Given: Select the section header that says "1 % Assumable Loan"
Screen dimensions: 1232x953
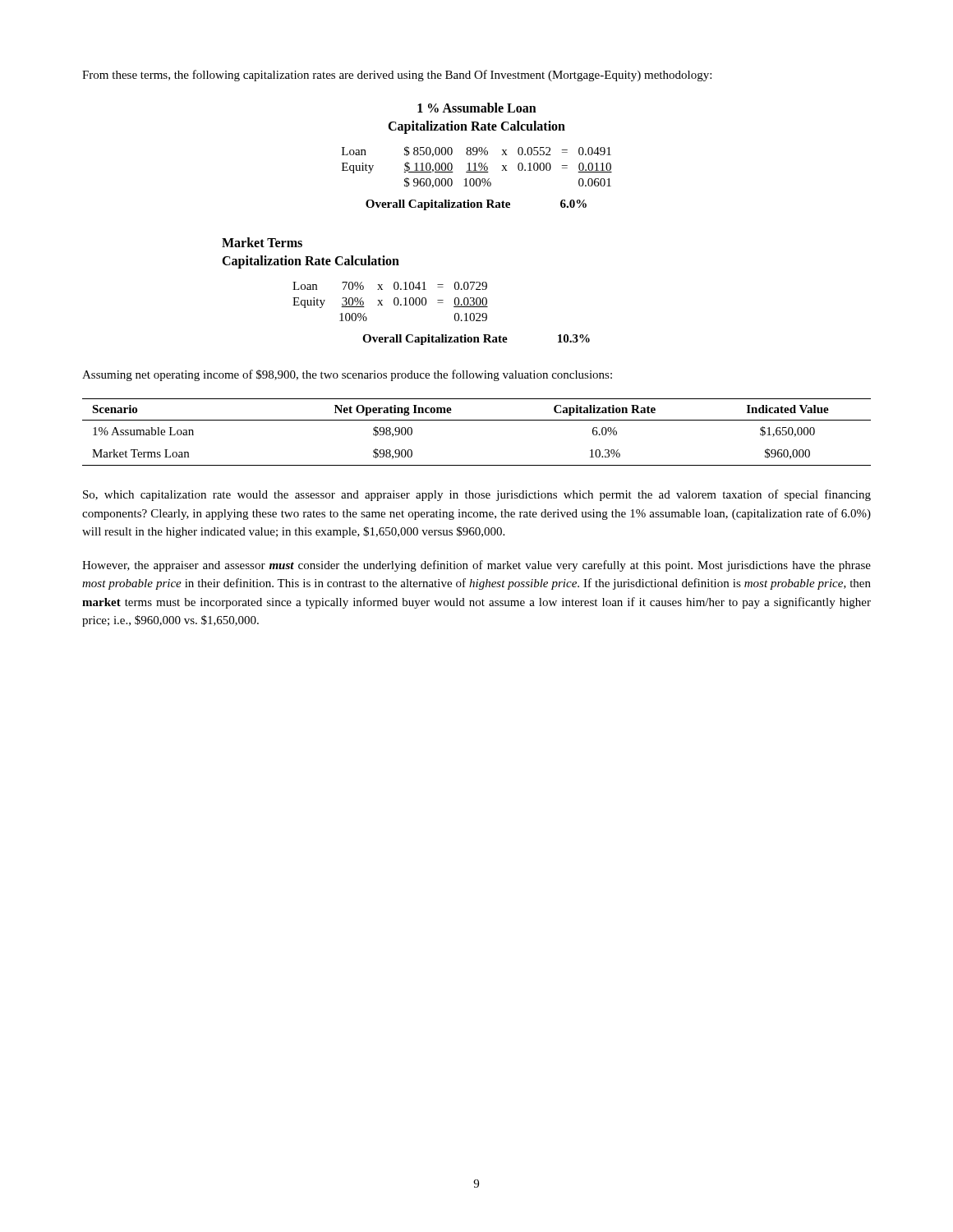Looking at the screenshot, I should (476, 108).
